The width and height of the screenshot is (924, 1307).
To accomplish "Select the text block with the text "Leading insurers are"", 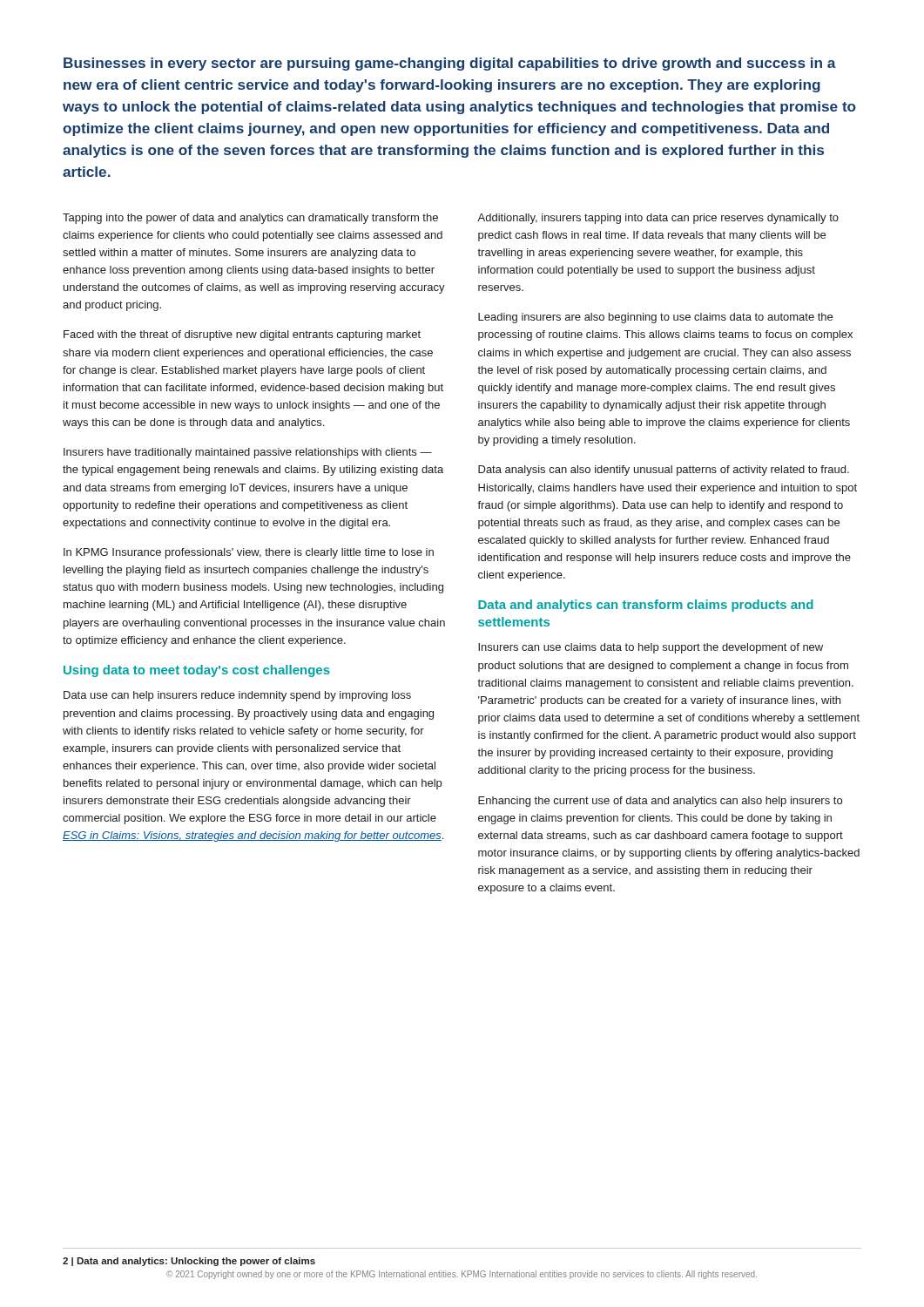I will pyautogui.click(x=669, y=379).
